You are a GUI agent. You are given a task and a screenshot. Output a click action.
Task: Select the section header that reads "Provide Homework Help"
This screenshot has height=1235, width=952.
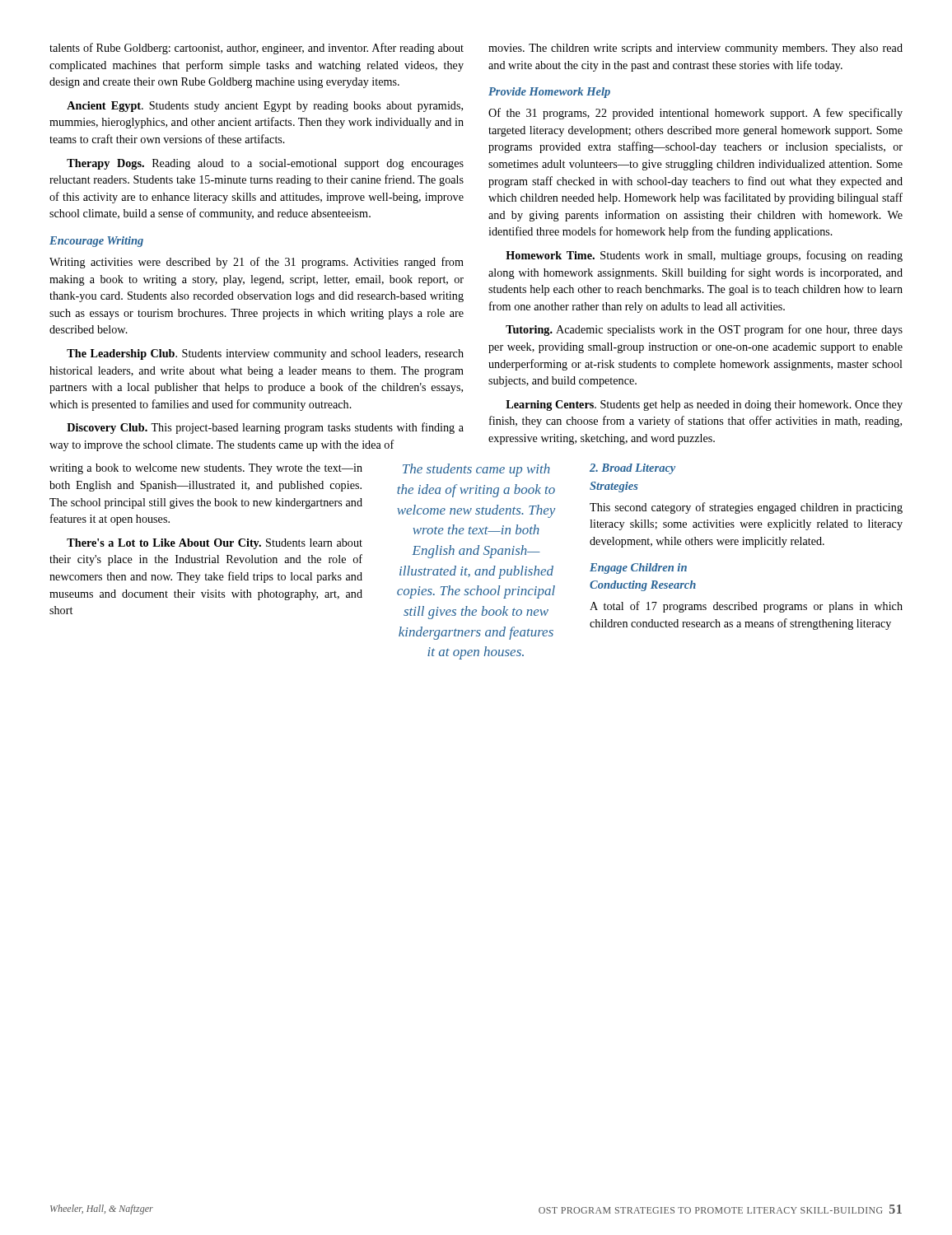point(549,93)
